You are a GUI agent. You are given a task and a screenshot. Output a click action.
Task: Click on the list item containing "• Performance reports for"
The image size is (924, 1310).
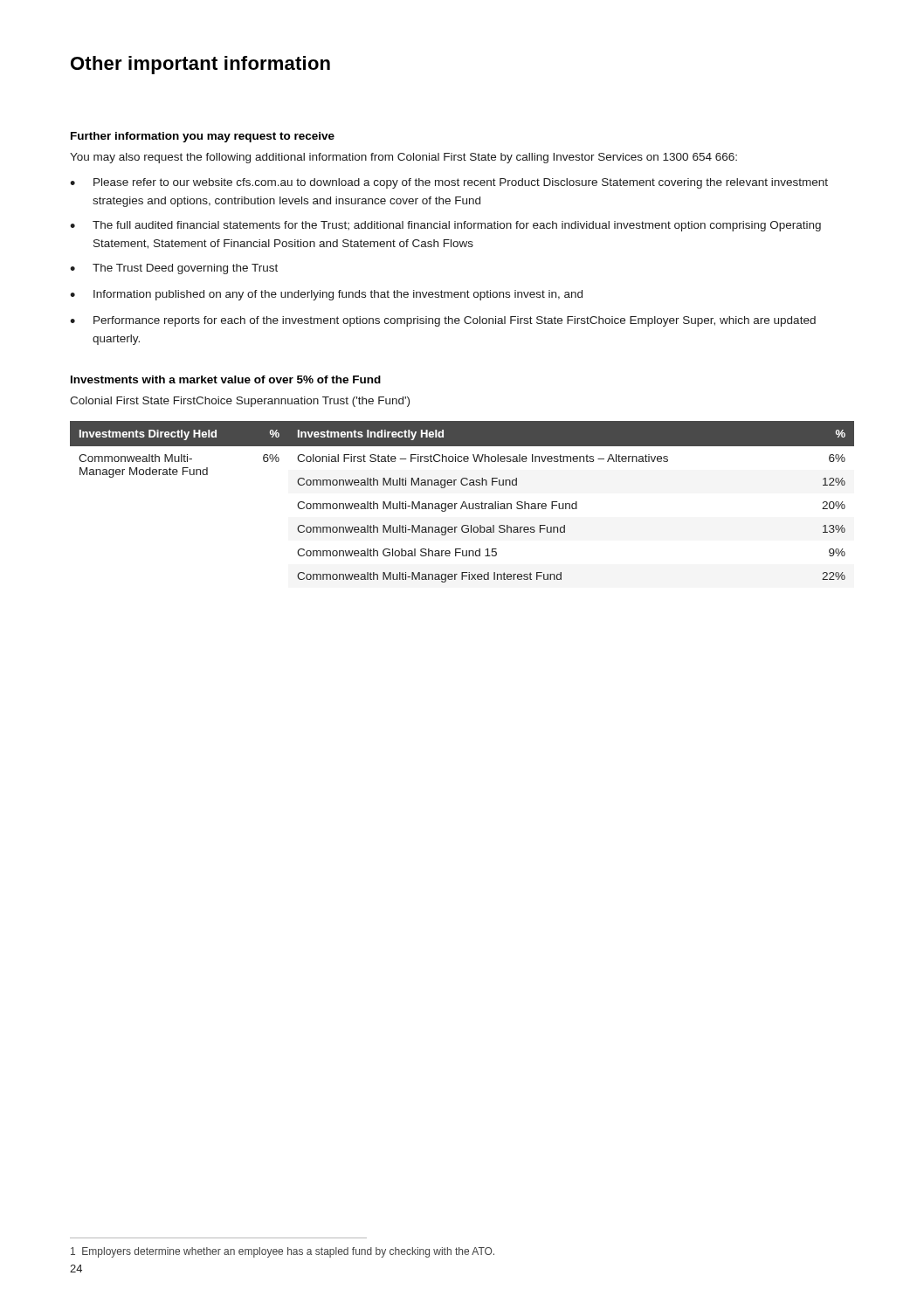[x=462, y=330]
